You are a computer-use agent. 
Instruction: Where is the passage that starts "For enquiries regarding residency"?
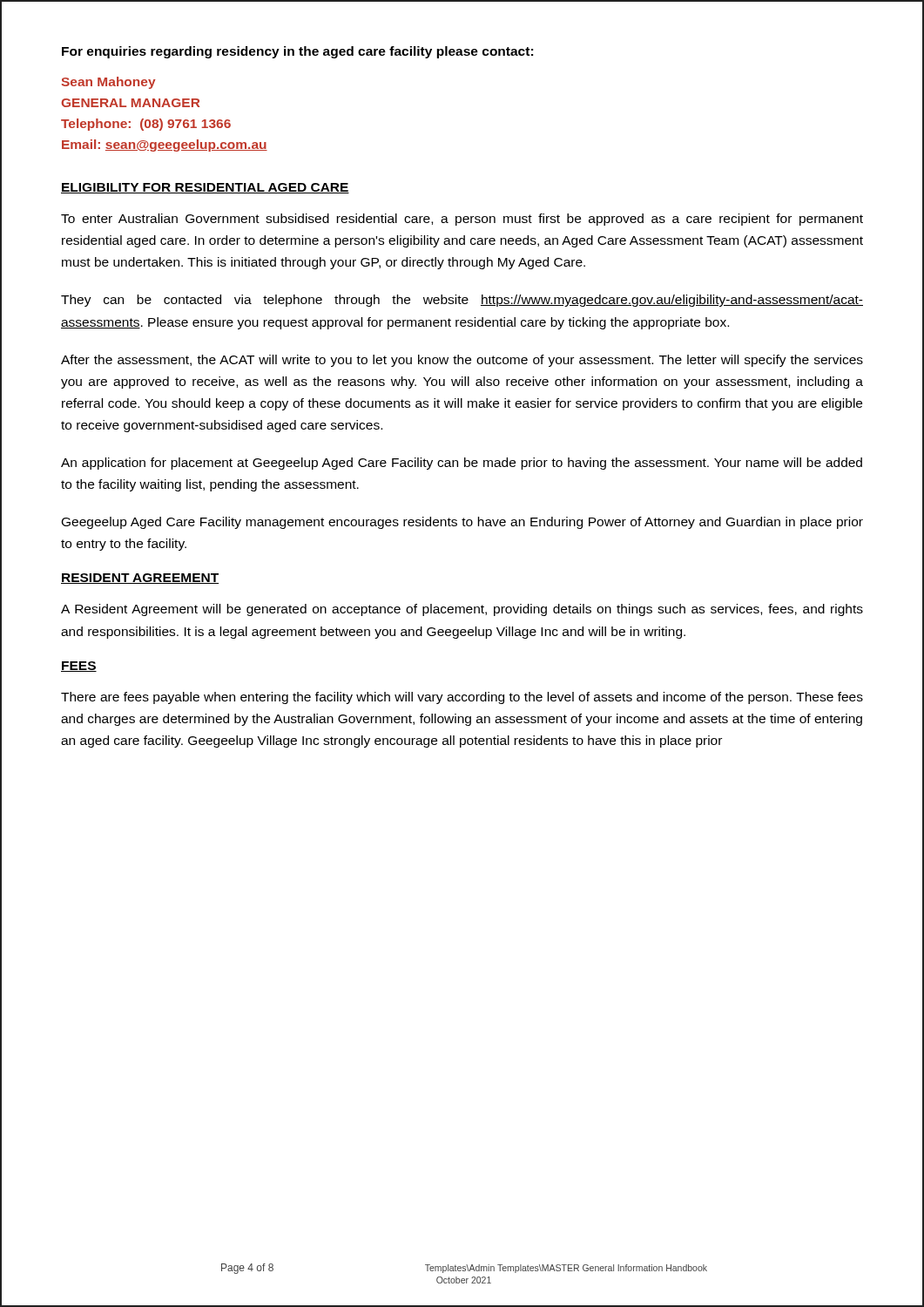[x=298, y=51]
